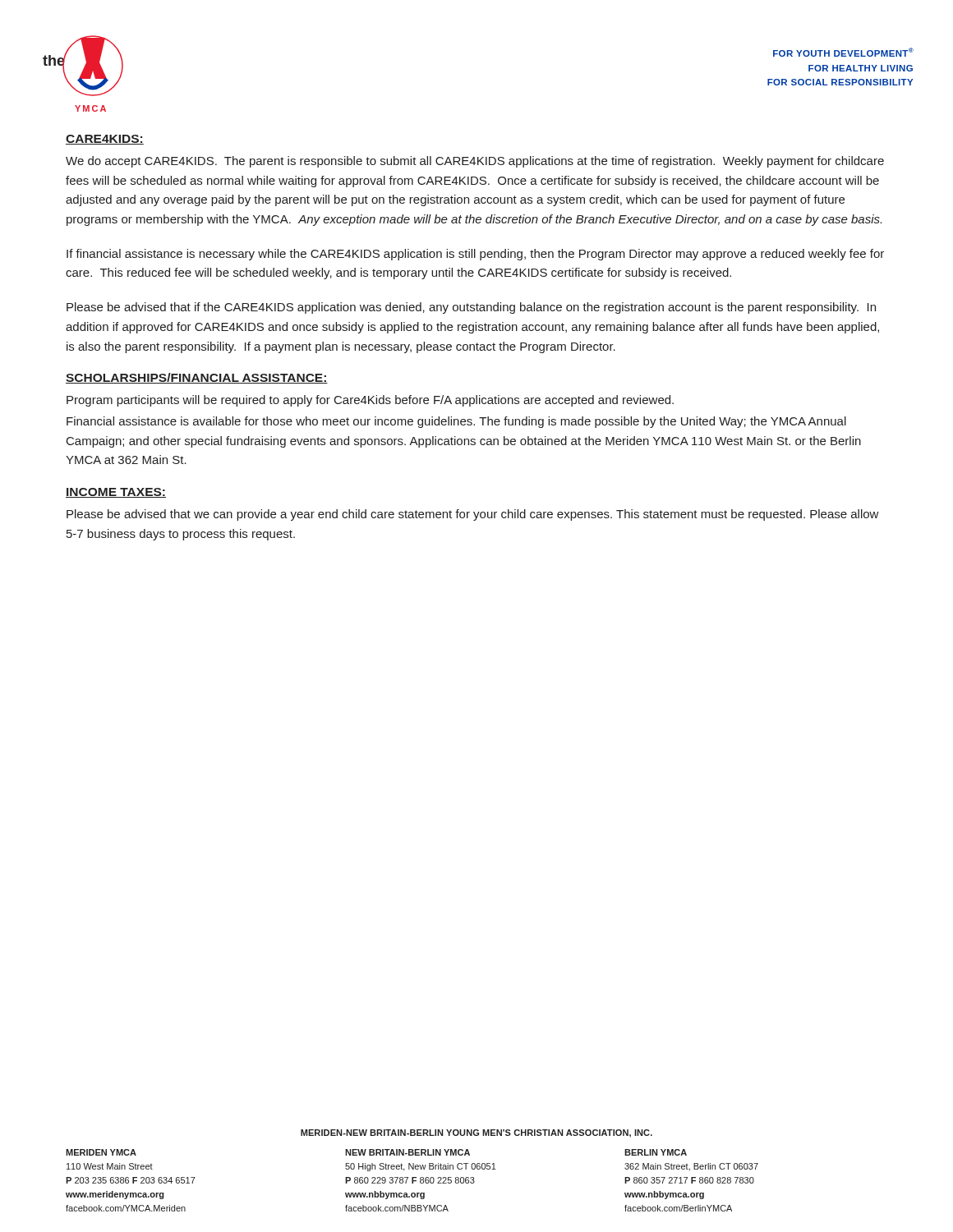
Task: Find the block on this page that starts "Program participants will be required to apply"
Action: [476, 430]
